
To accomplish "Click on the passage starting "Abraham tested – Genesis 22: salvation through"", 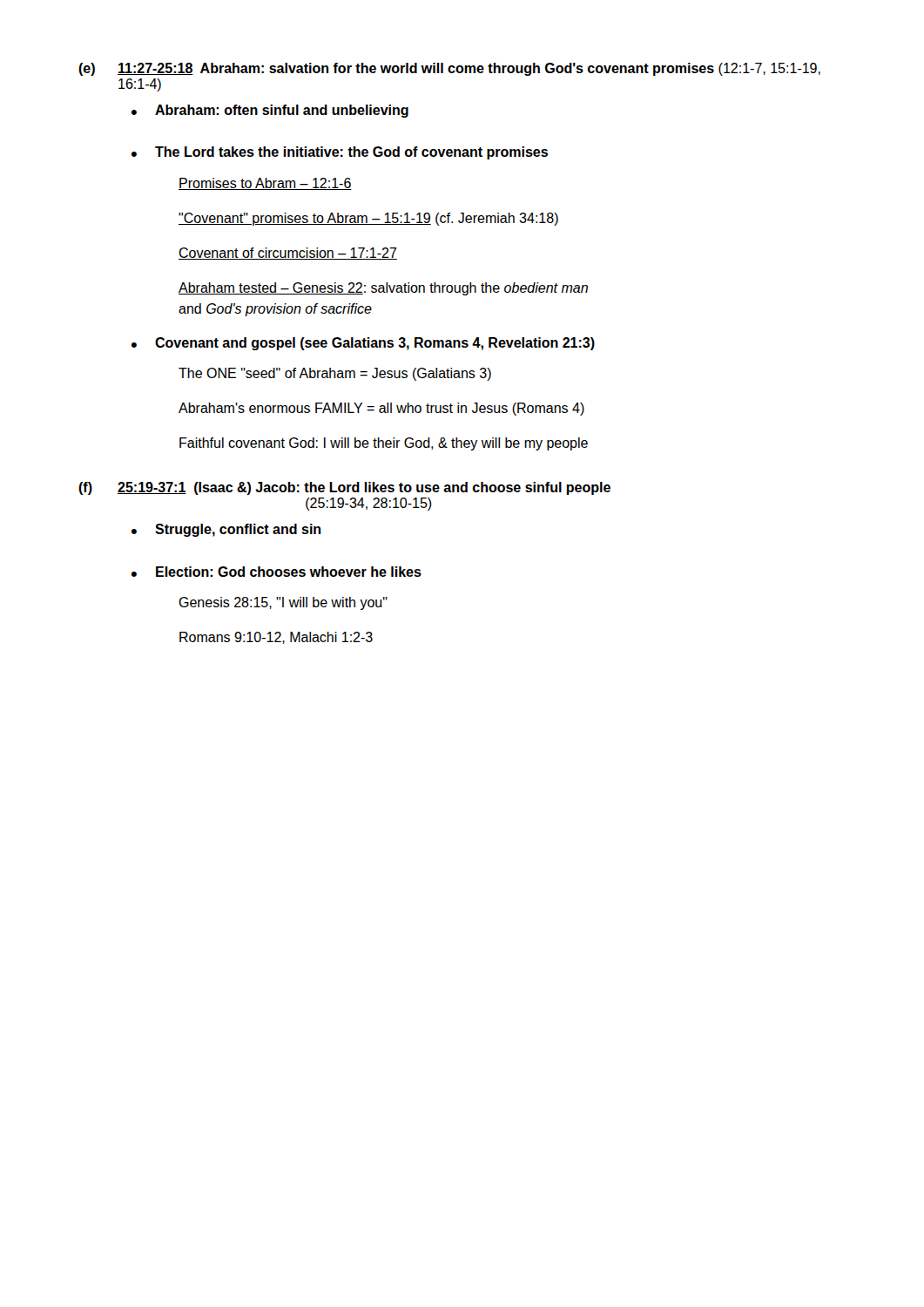I will coord(383,298).
